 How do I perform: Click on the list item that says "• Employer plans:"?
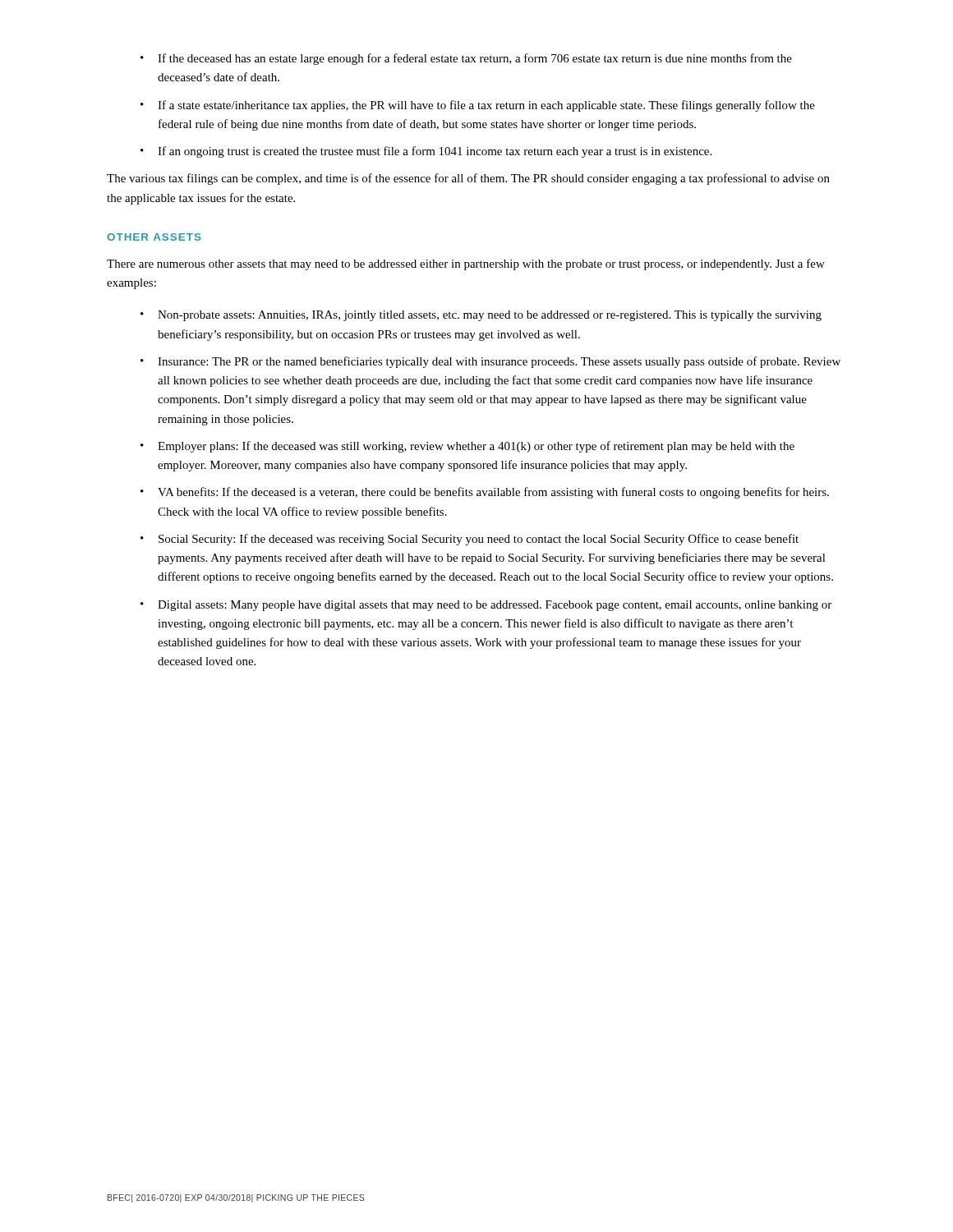coord(493,456)
